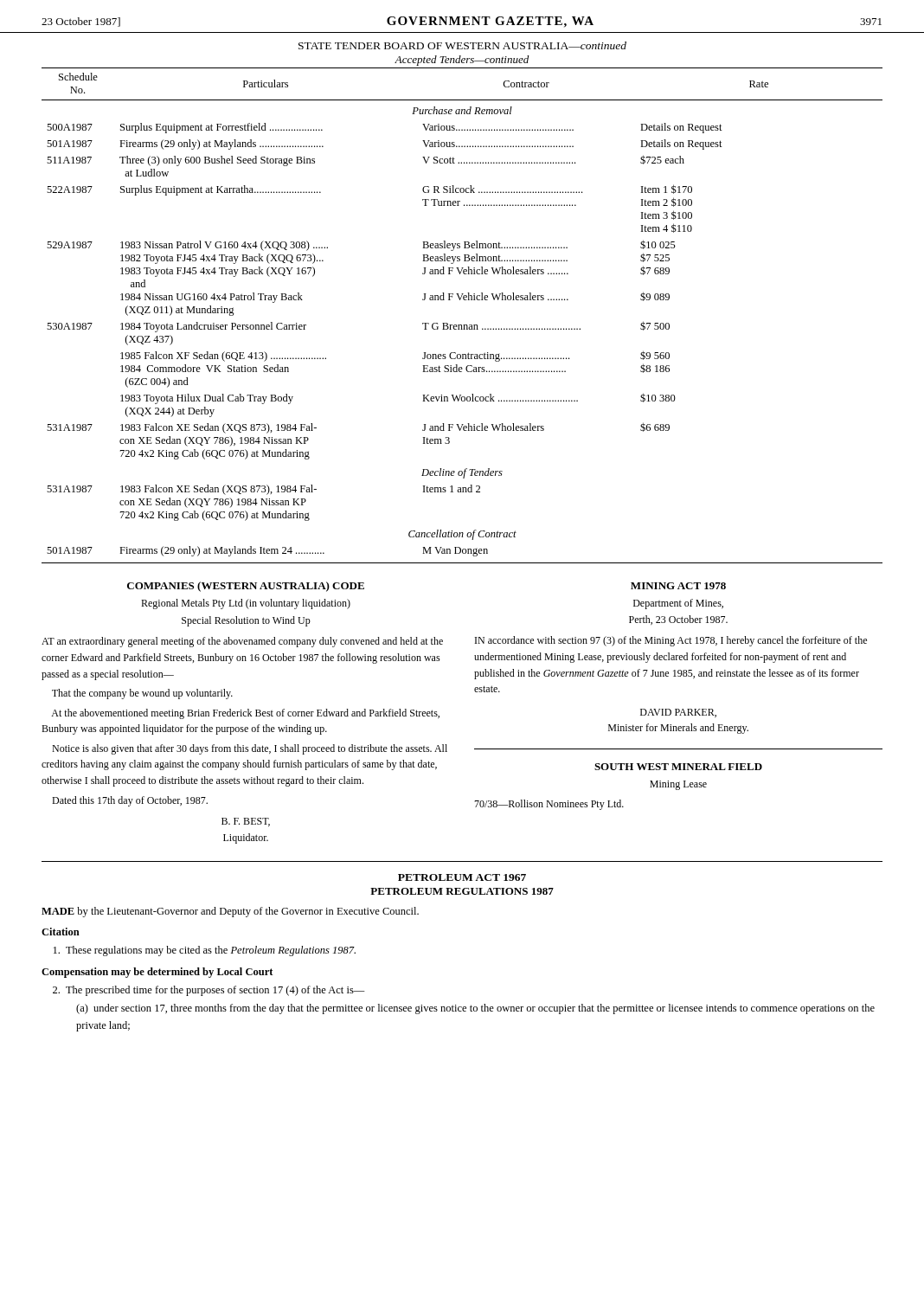The height and width of the screenshot is (1298, 924).
Task: Where does it say "MINING ACT 1978"?
Action: point(678,585)
